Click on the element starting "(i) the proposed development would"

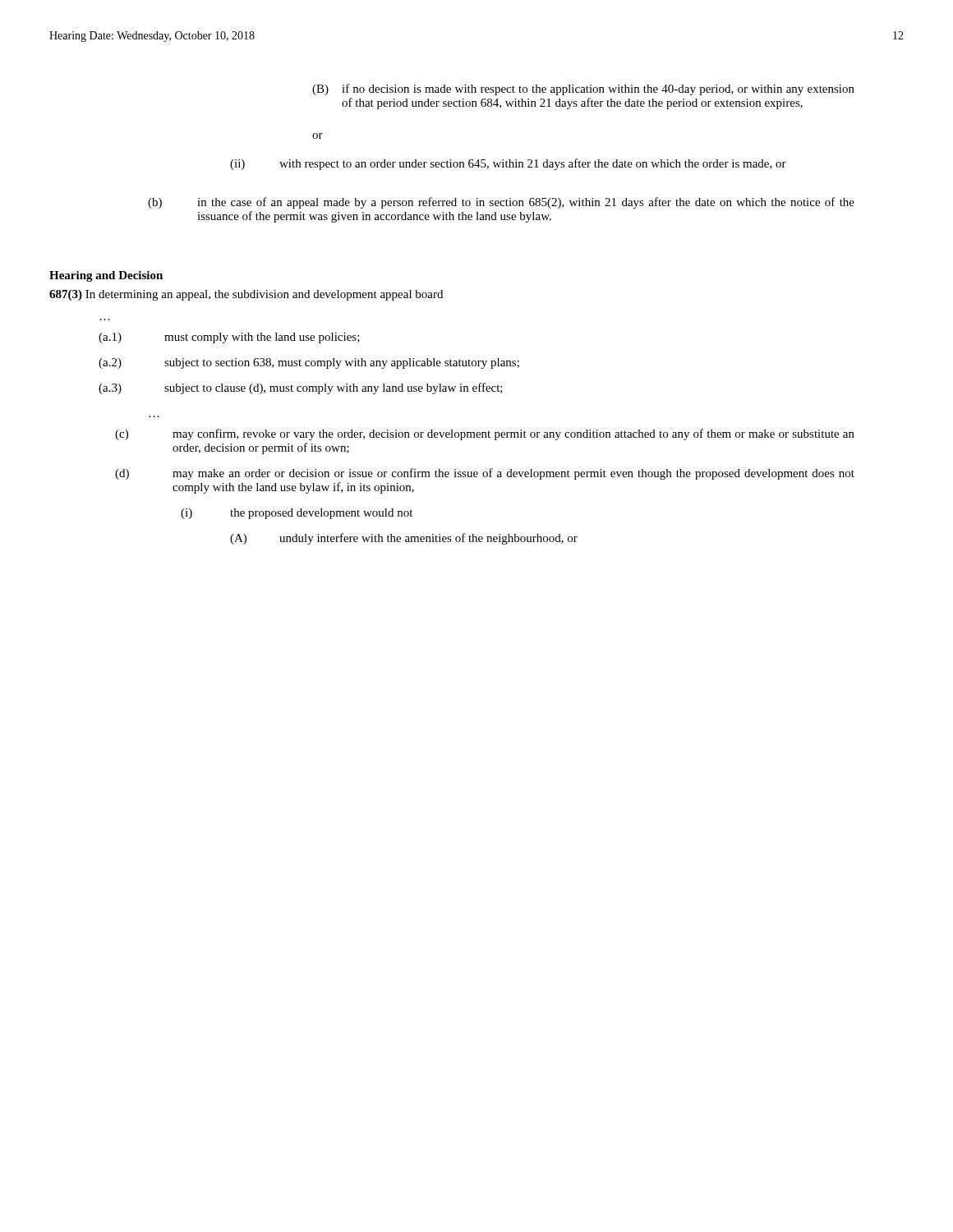tap(297, 514)
